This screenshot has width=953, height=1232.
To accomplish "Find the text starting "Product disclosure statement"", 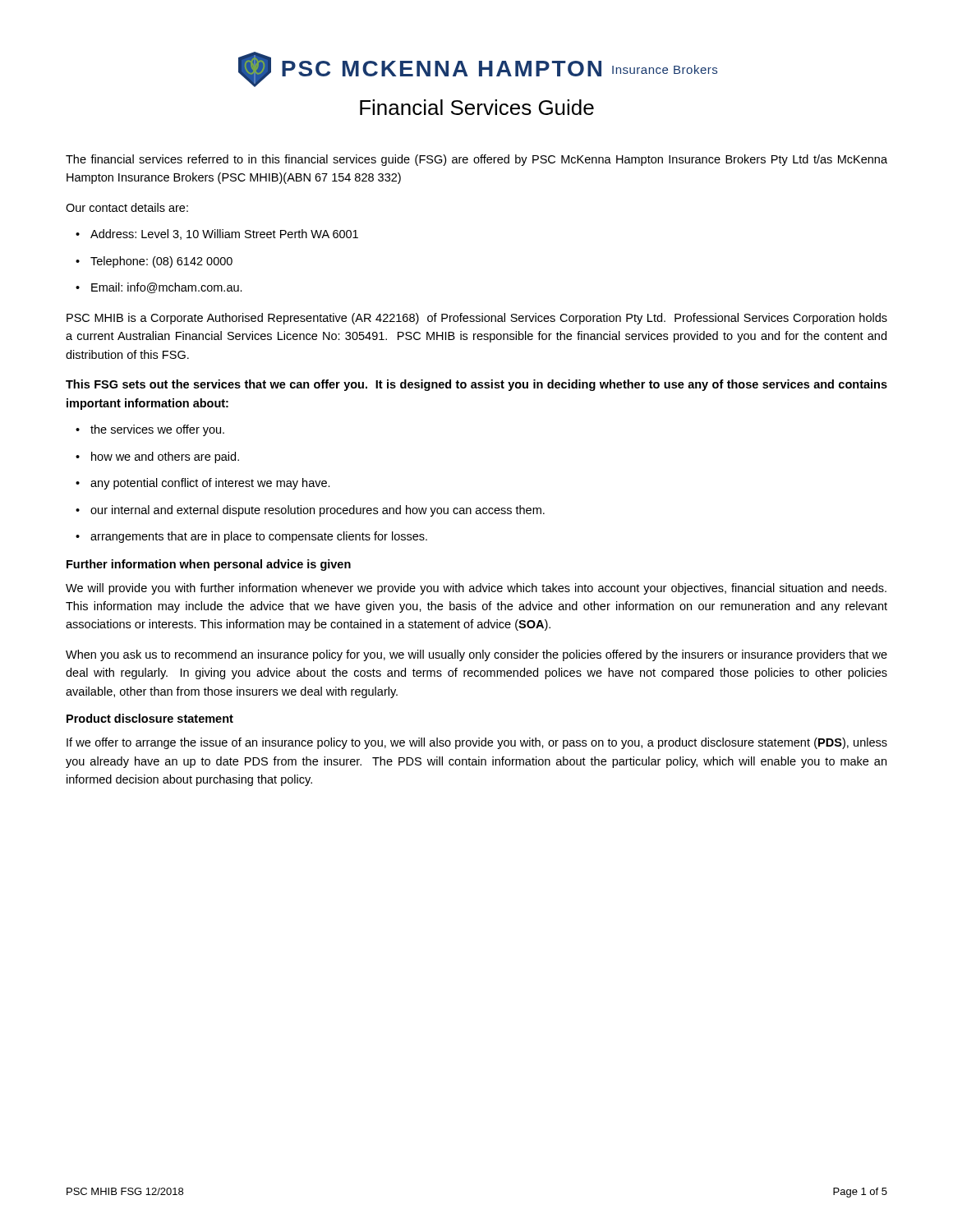I will (149, 719).
